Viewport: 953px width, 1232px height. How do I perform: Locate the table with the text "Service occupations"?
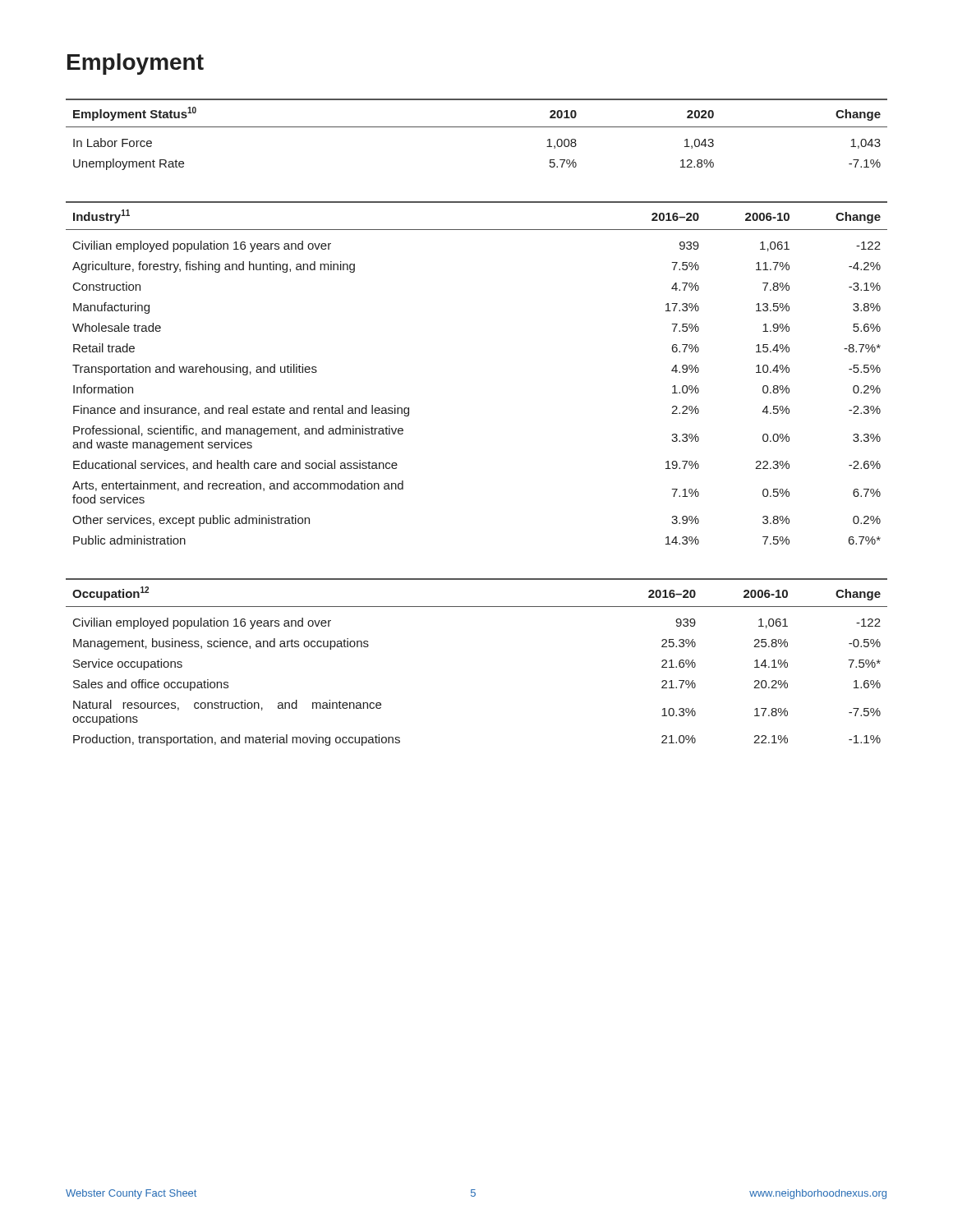(476, 665)
